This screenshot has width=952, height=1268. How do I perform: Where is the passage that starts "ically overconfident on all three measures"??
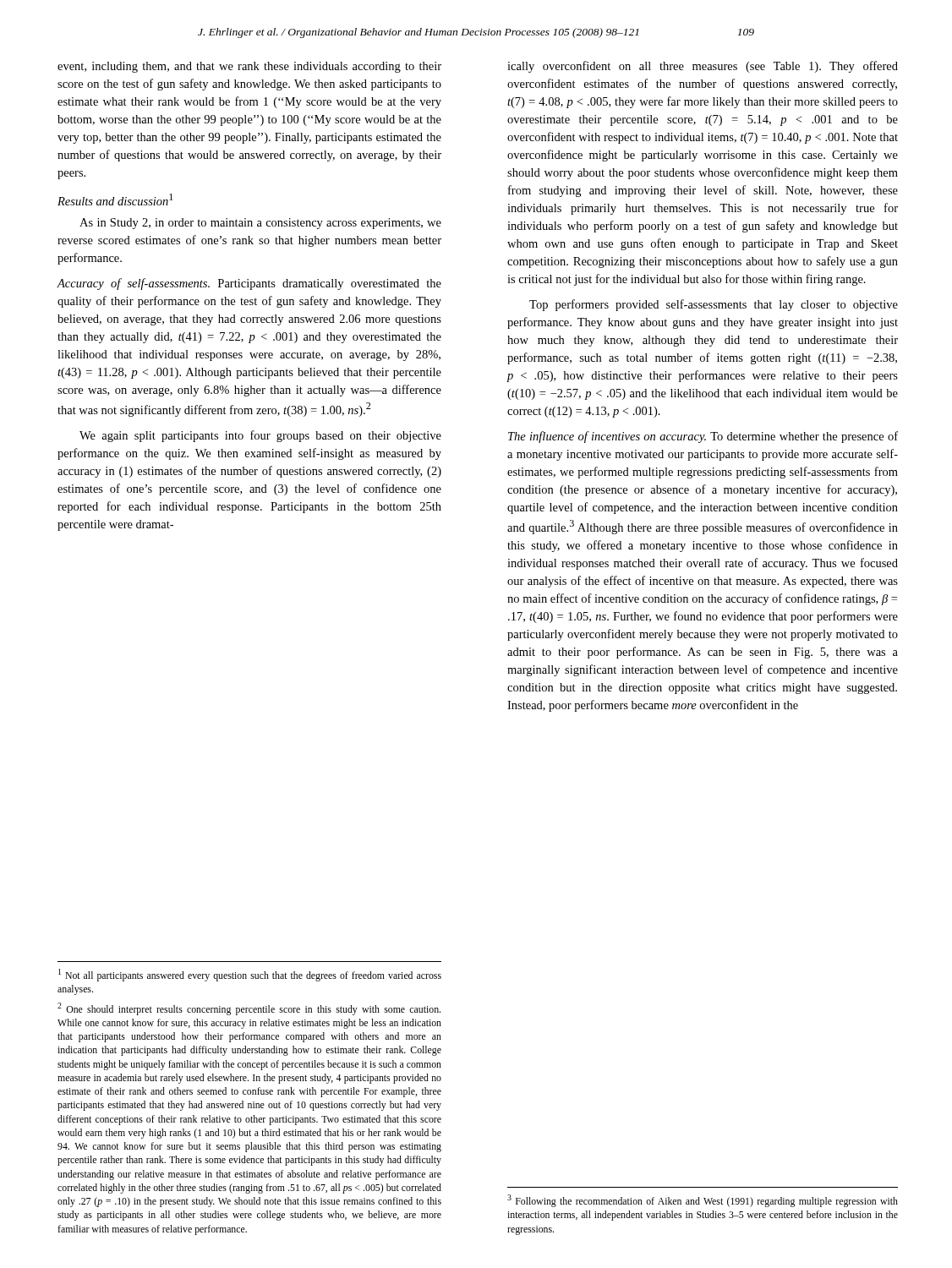703,173
